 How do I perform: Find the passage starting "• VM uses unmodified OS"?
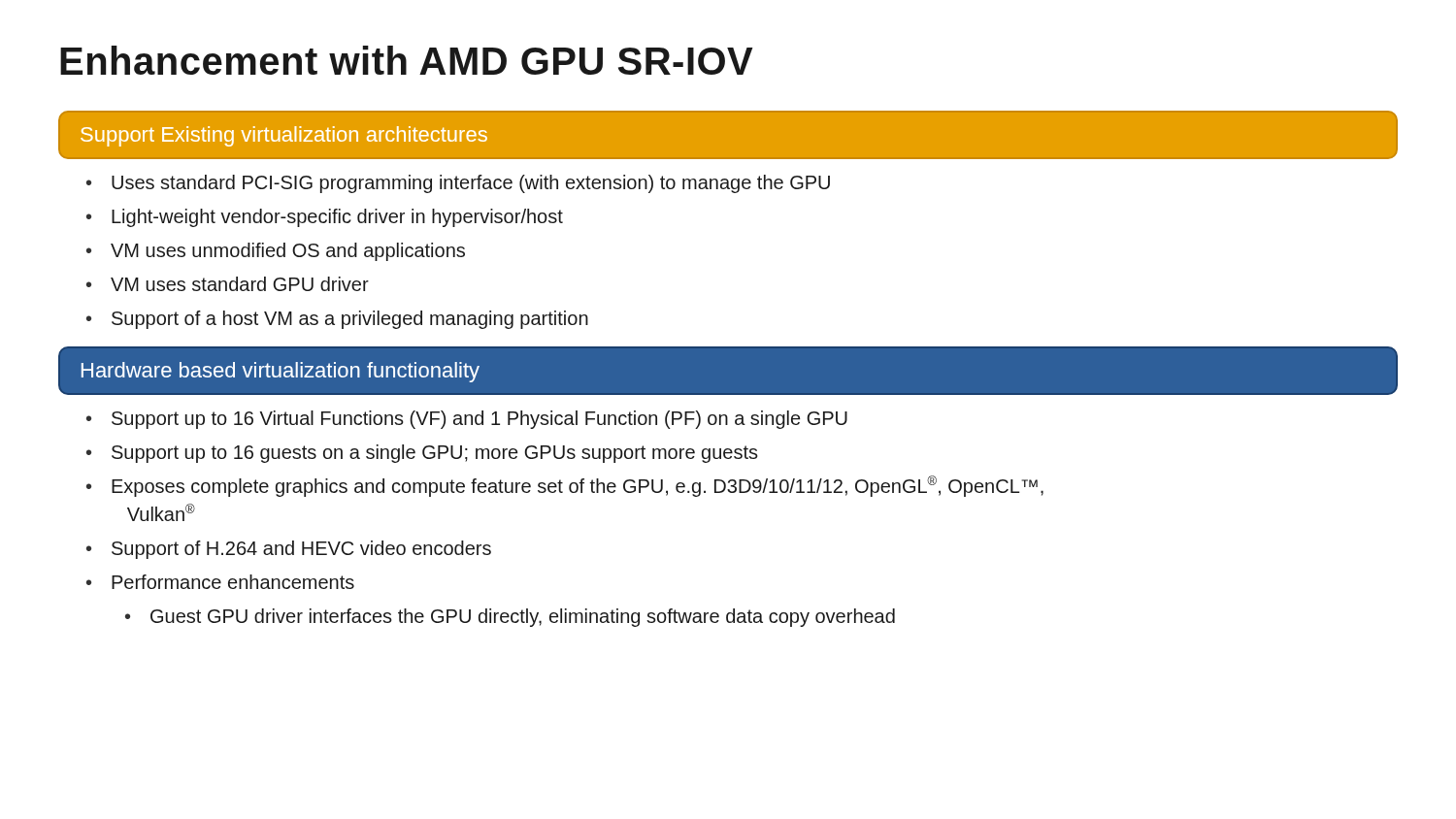tap(276, 252)
